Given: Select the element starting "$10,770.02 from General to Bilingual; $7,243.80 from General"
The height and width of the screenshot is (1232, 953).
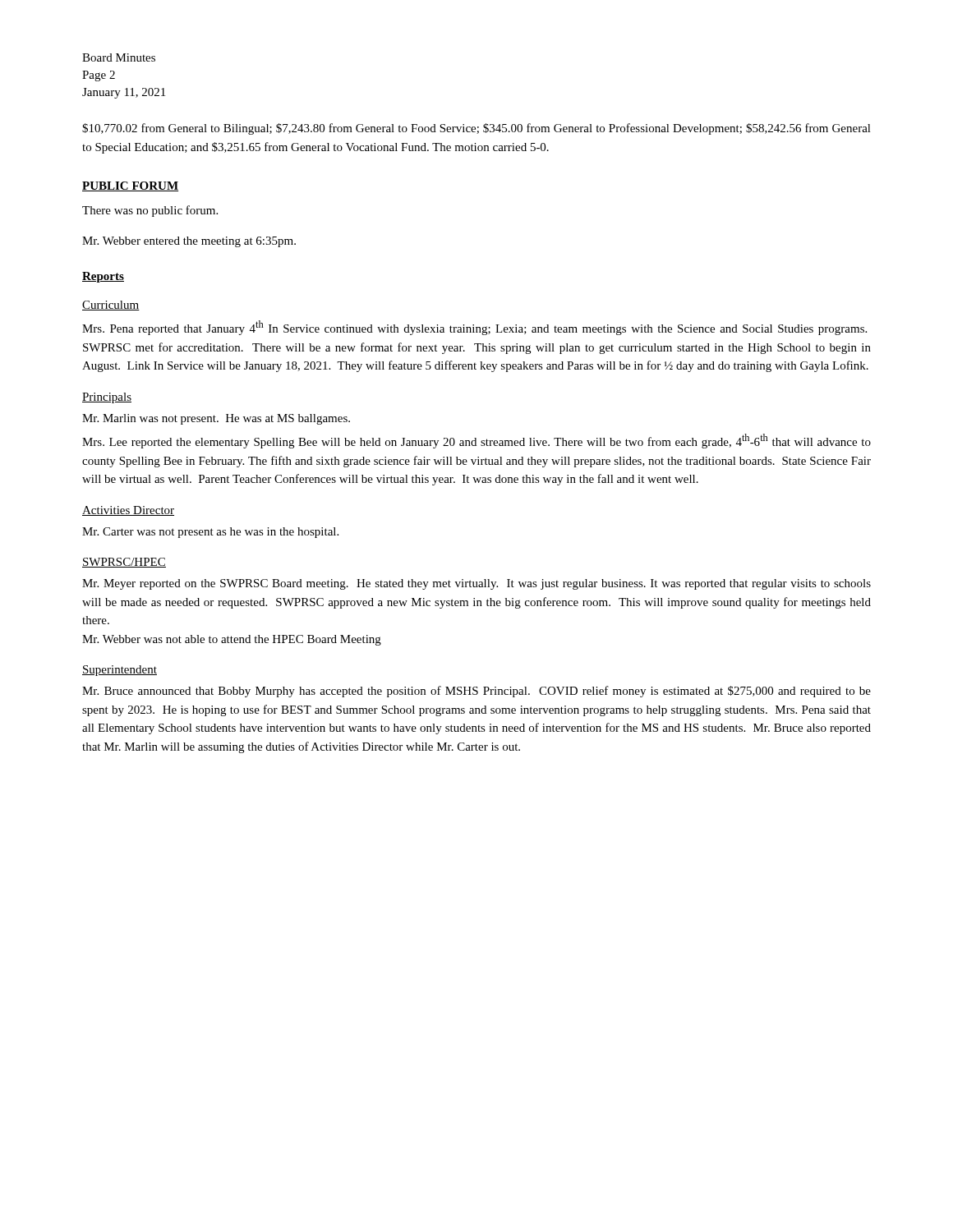Looking at the screenshot, I should click(x=476, y=137).
